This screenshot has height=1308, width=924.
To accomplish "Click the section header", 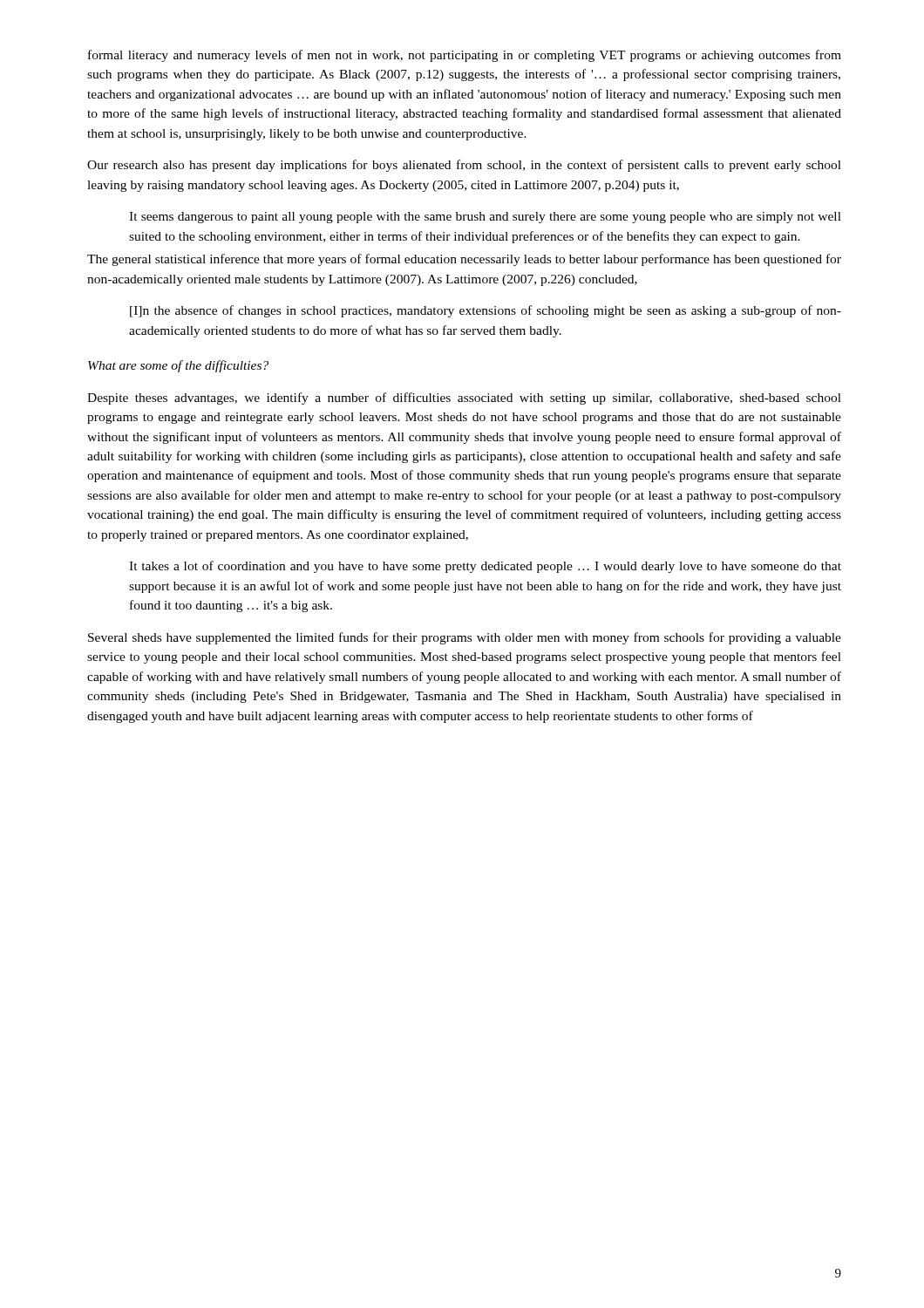I will (464, 366).
